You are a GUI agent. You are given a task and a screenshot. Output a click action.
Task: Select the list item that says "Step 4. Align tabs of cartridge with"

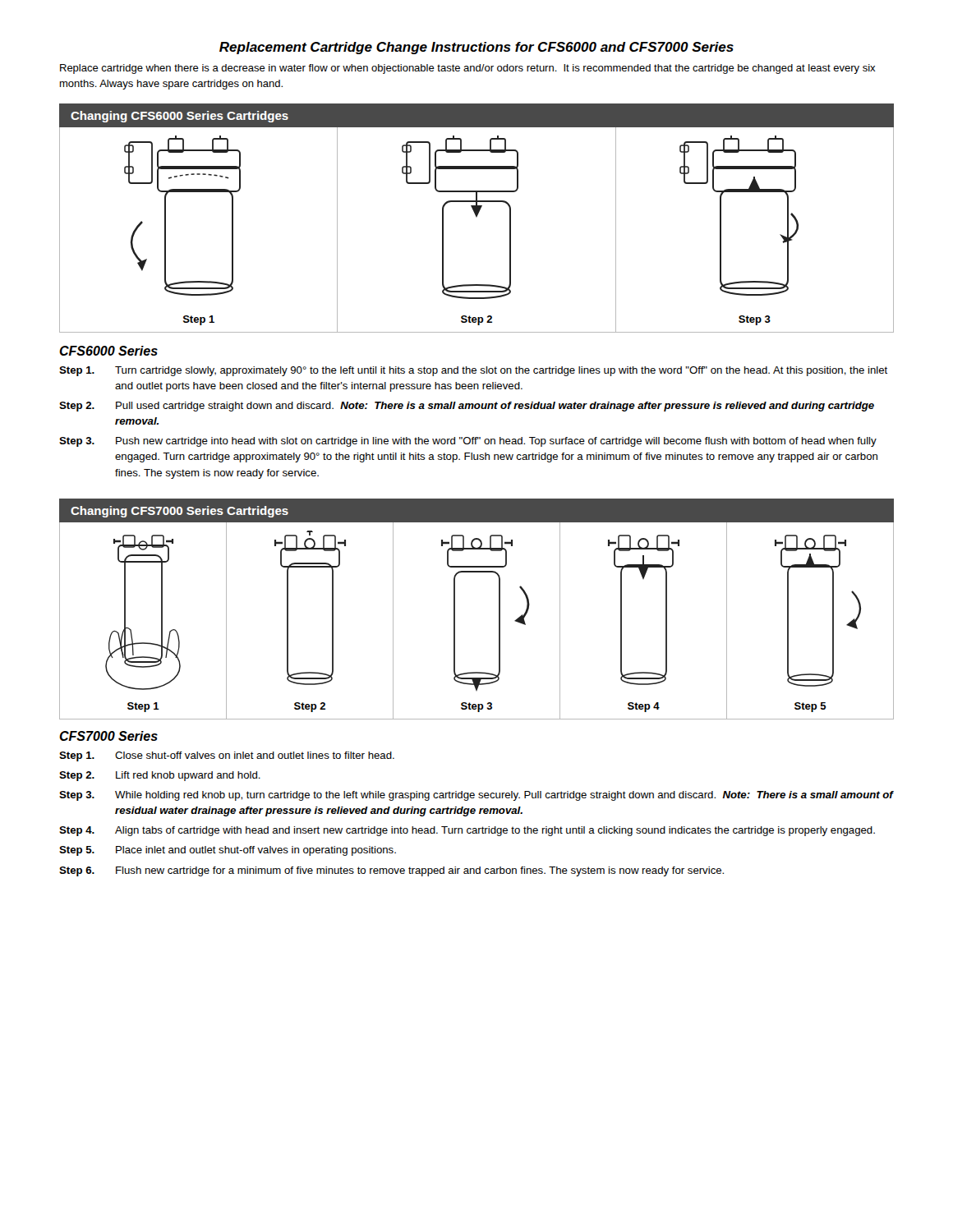click(x=476, y=830)
